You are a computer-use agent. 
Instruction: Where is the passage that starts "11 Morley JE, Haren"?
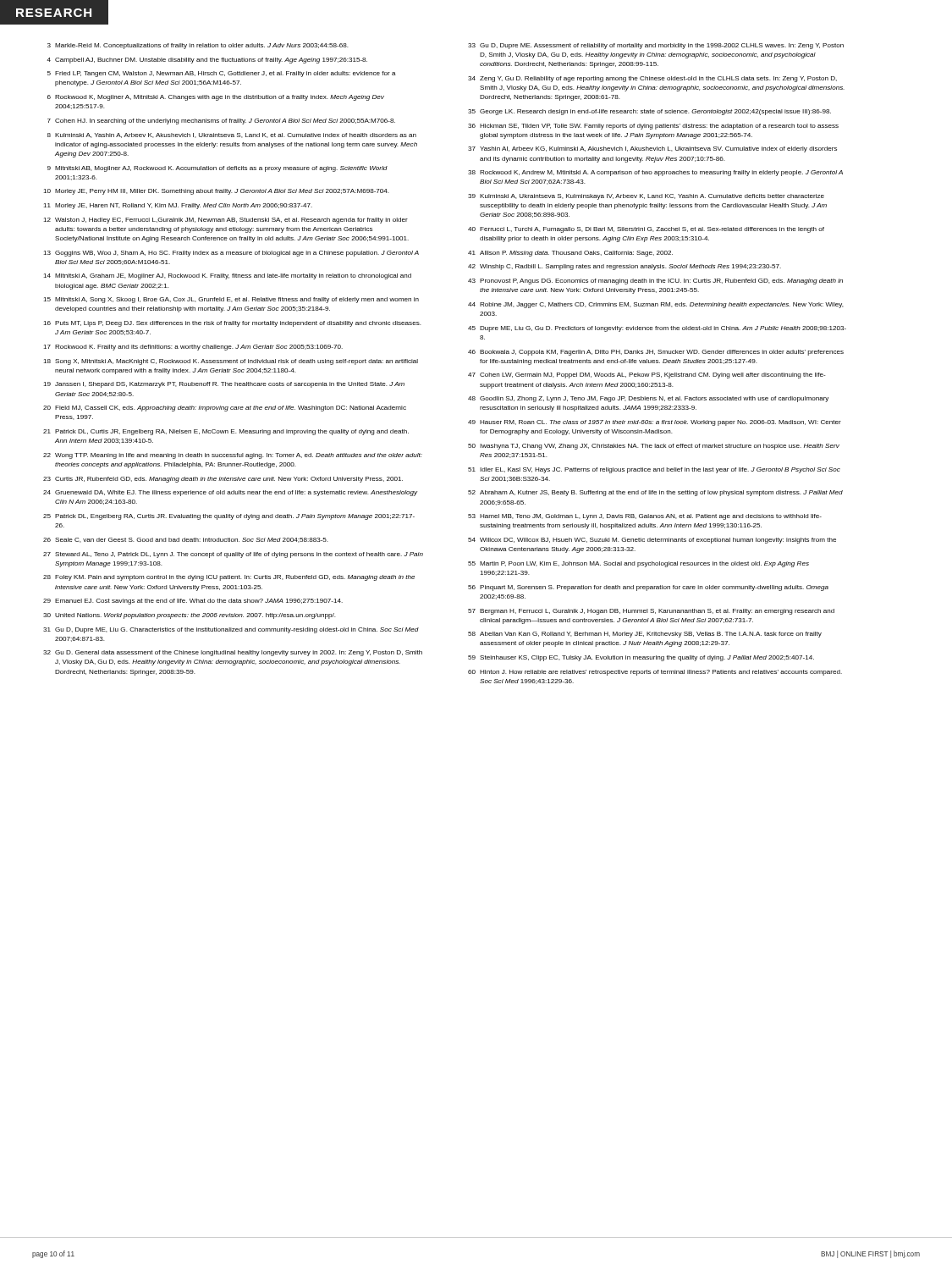pos(228,205)
